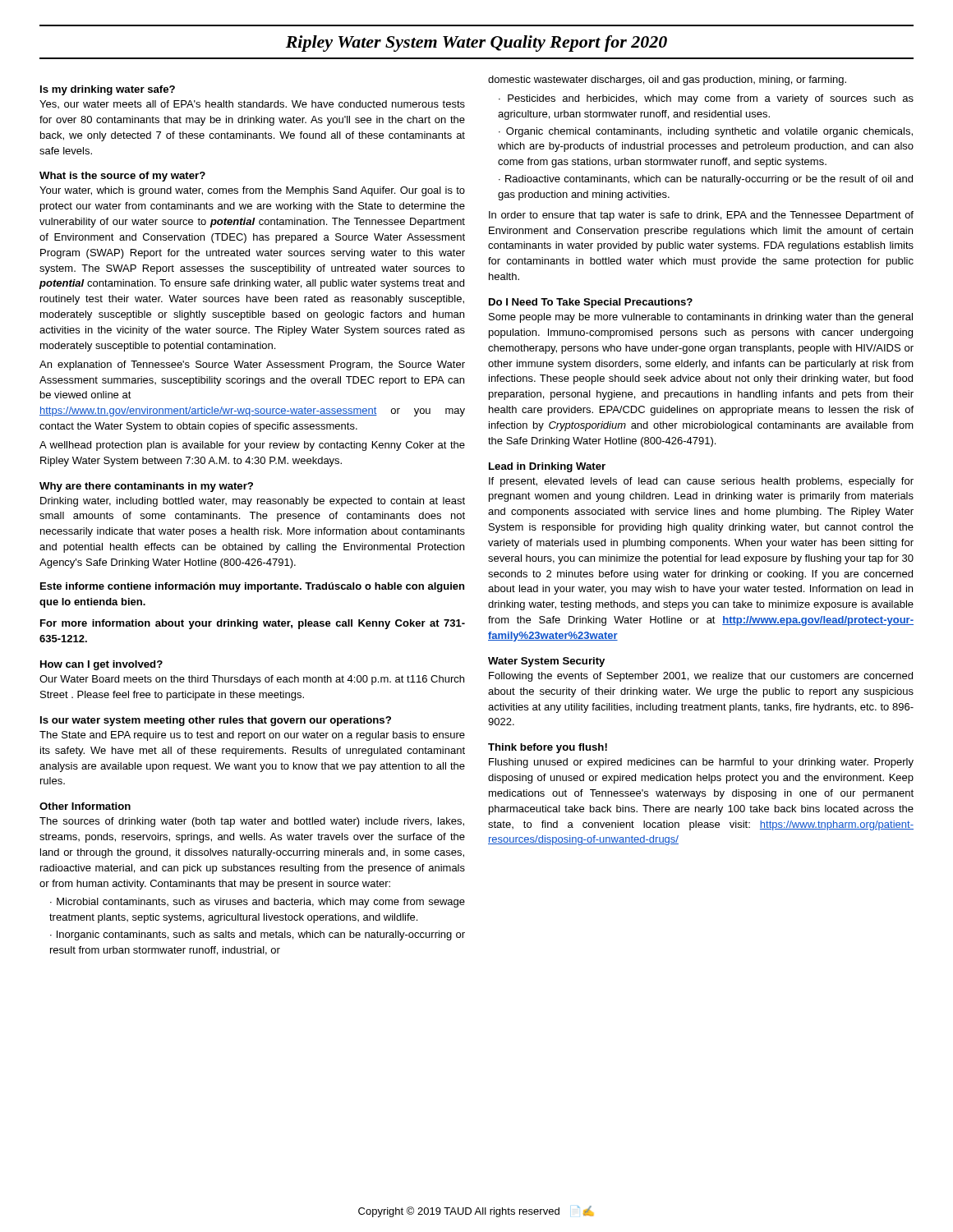Click on the text block starting "Flushing unused or expired medicines can be harmful"

[701, 801]
